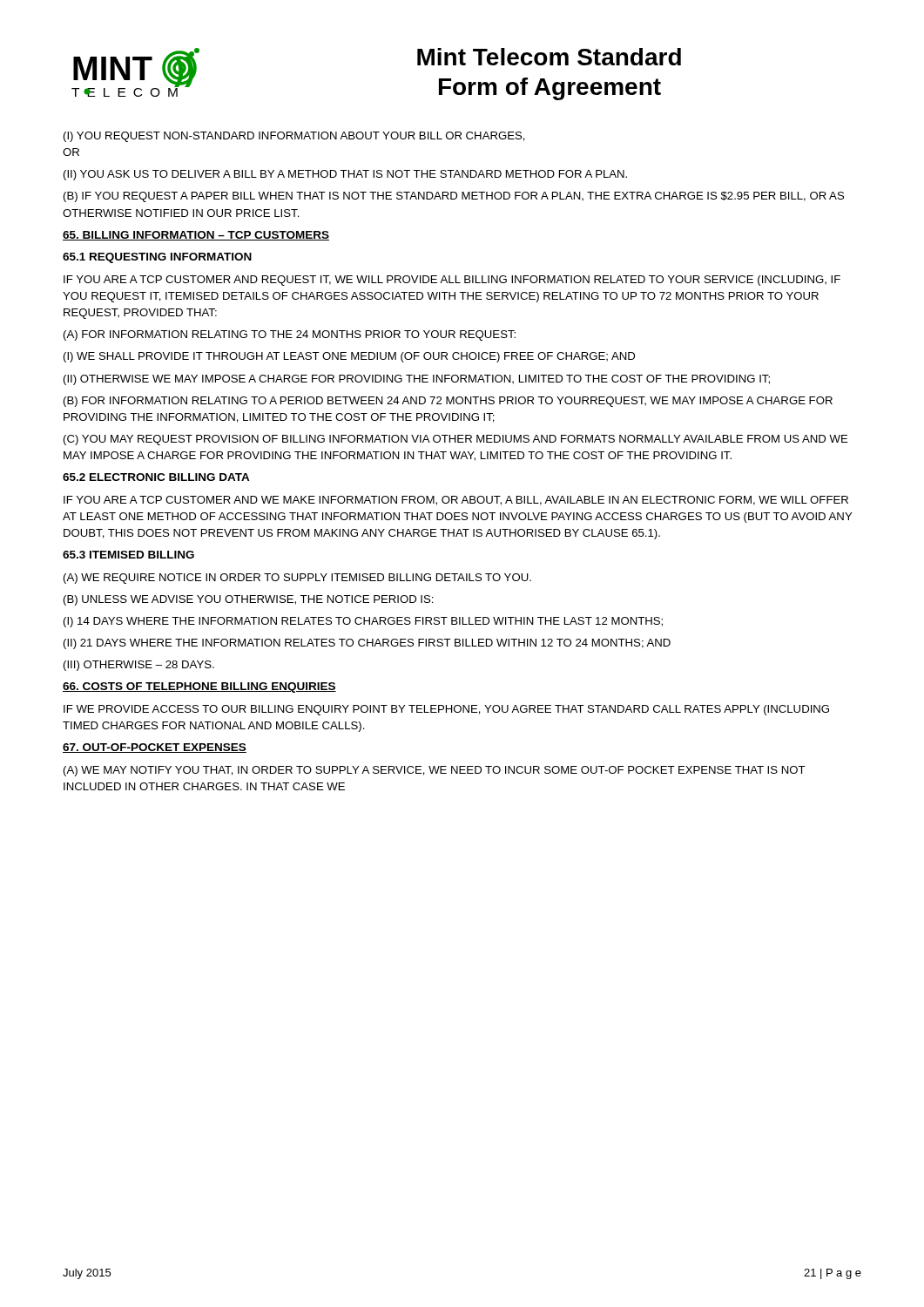Click on the region starting "65.3 ITEMISED BILLING"
924x1307 pixels.
(x=128, y=555)
